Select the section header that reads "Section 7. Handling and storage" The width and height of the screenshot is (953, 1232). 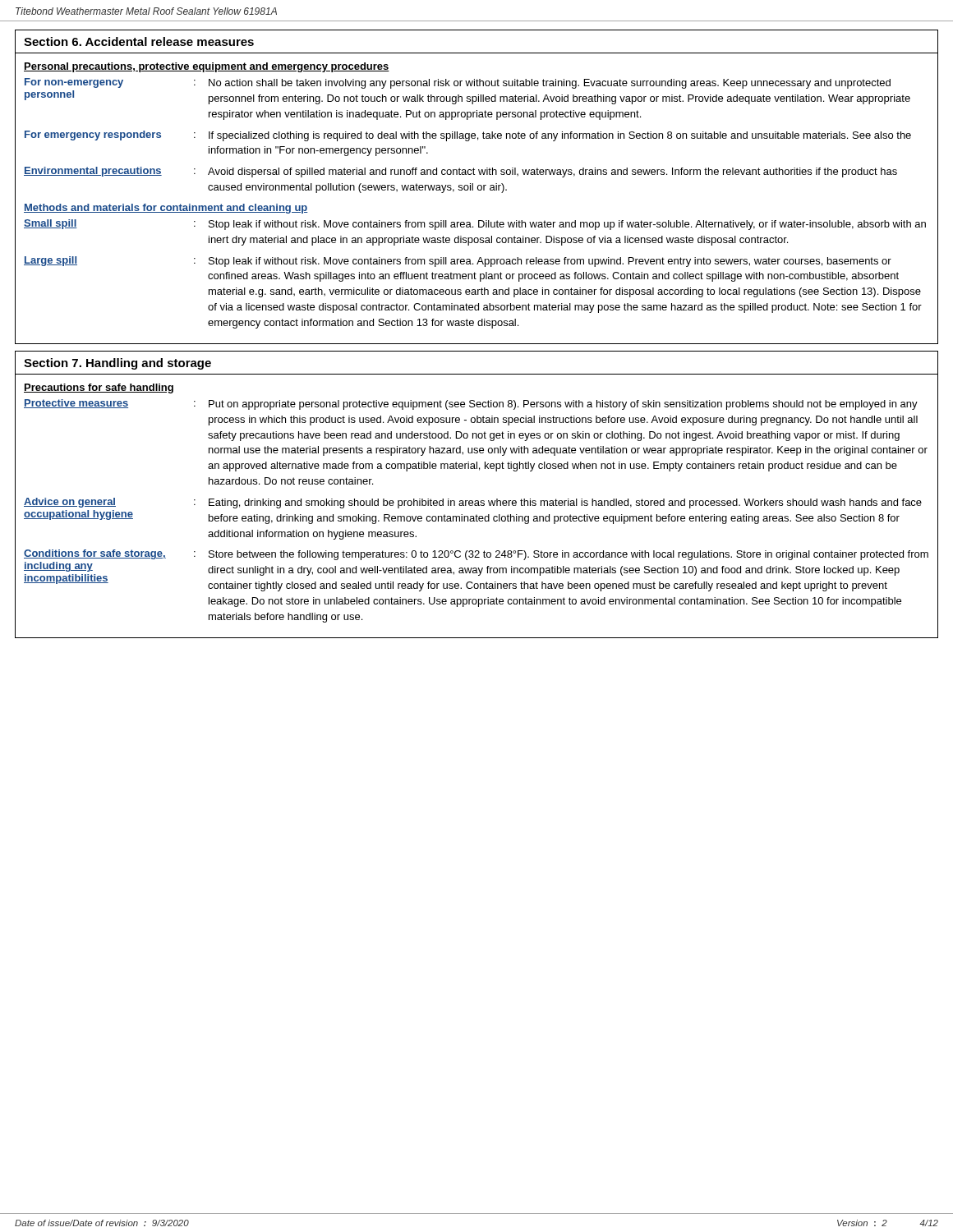pos(118,362)
